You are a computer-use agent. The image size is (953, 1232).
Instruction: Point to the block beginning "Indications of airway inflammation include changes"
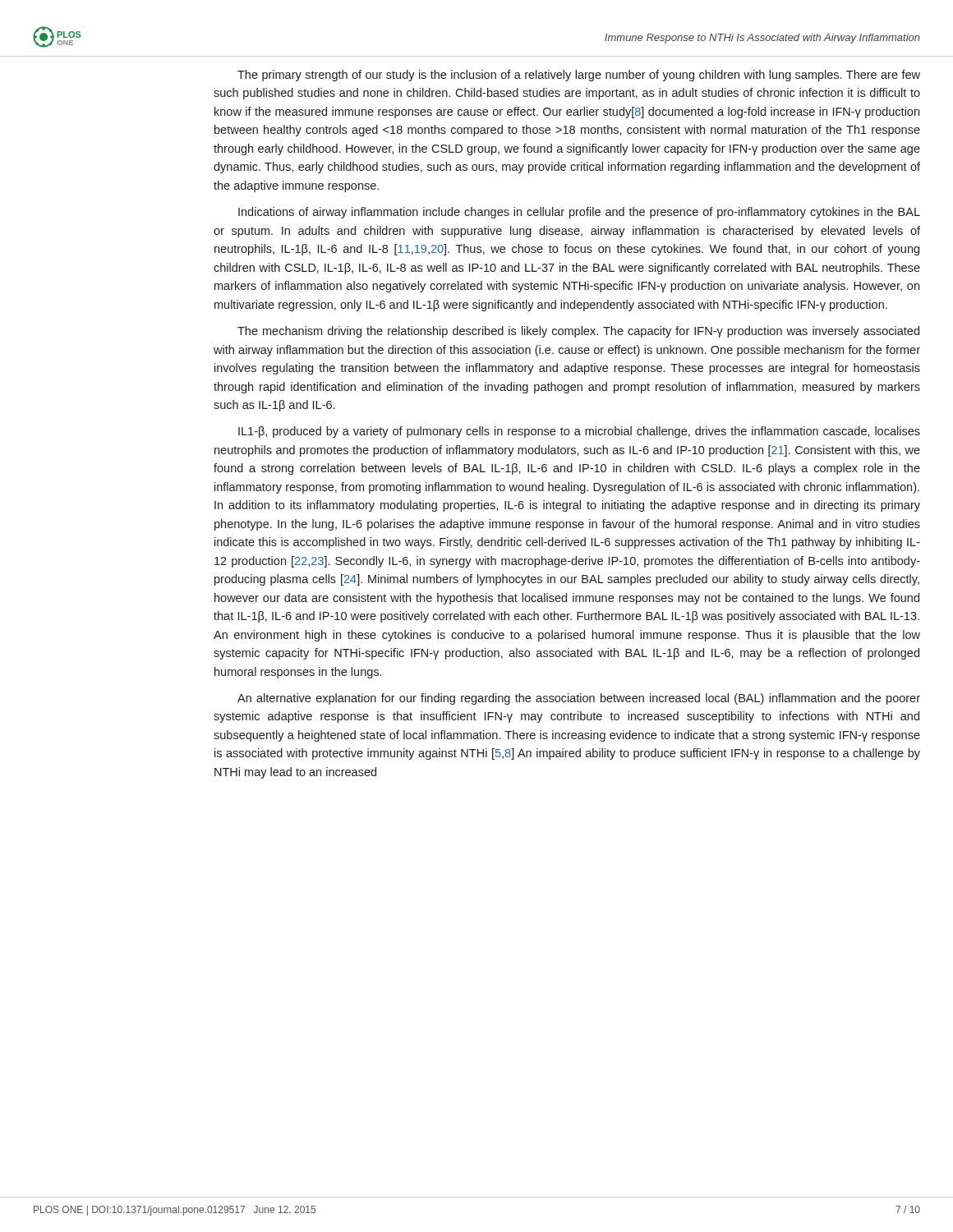pyautogui.click(x=567, y=258)
